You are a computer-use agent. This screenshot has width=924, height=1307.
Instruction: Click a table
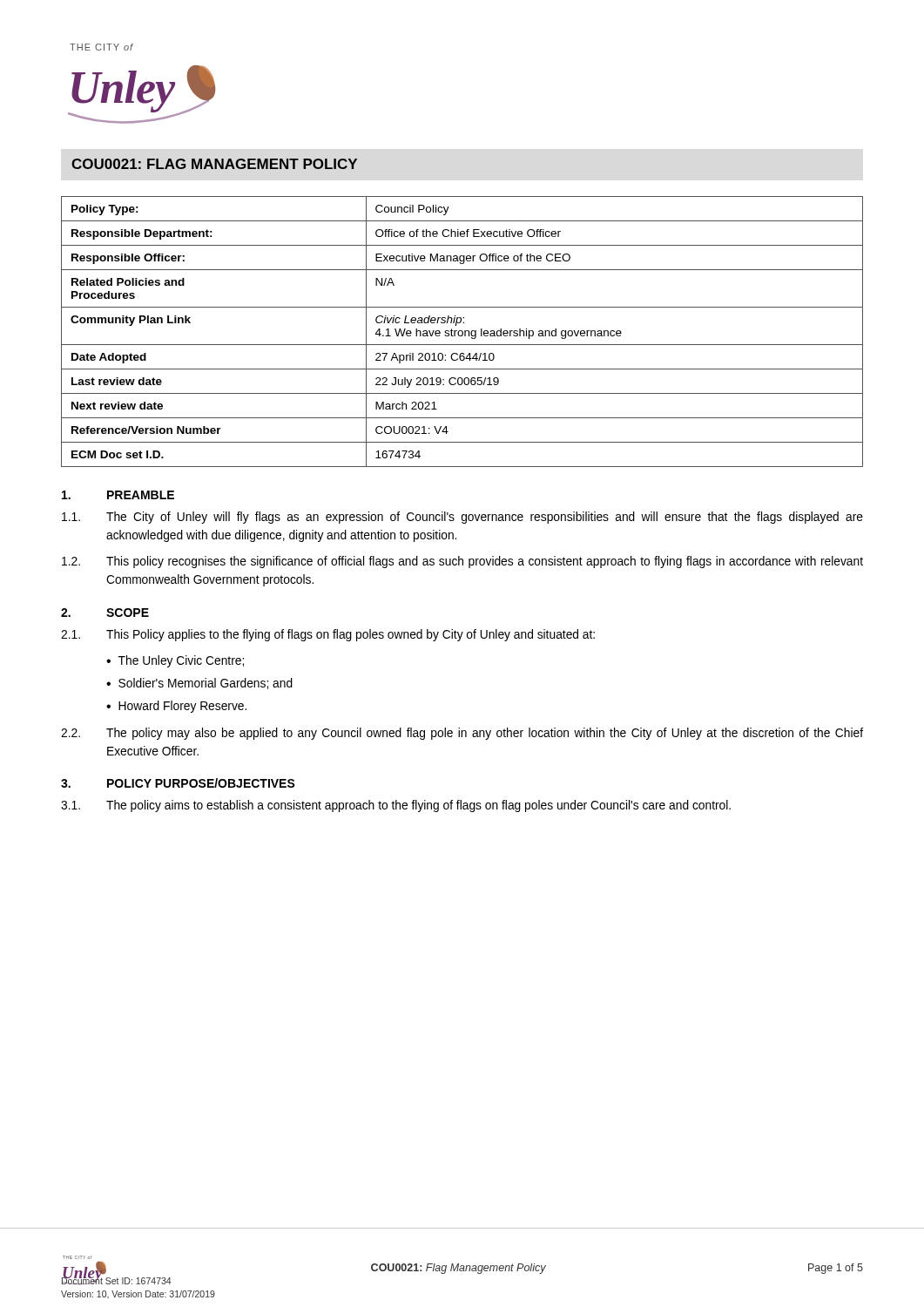tap(462, 332)
